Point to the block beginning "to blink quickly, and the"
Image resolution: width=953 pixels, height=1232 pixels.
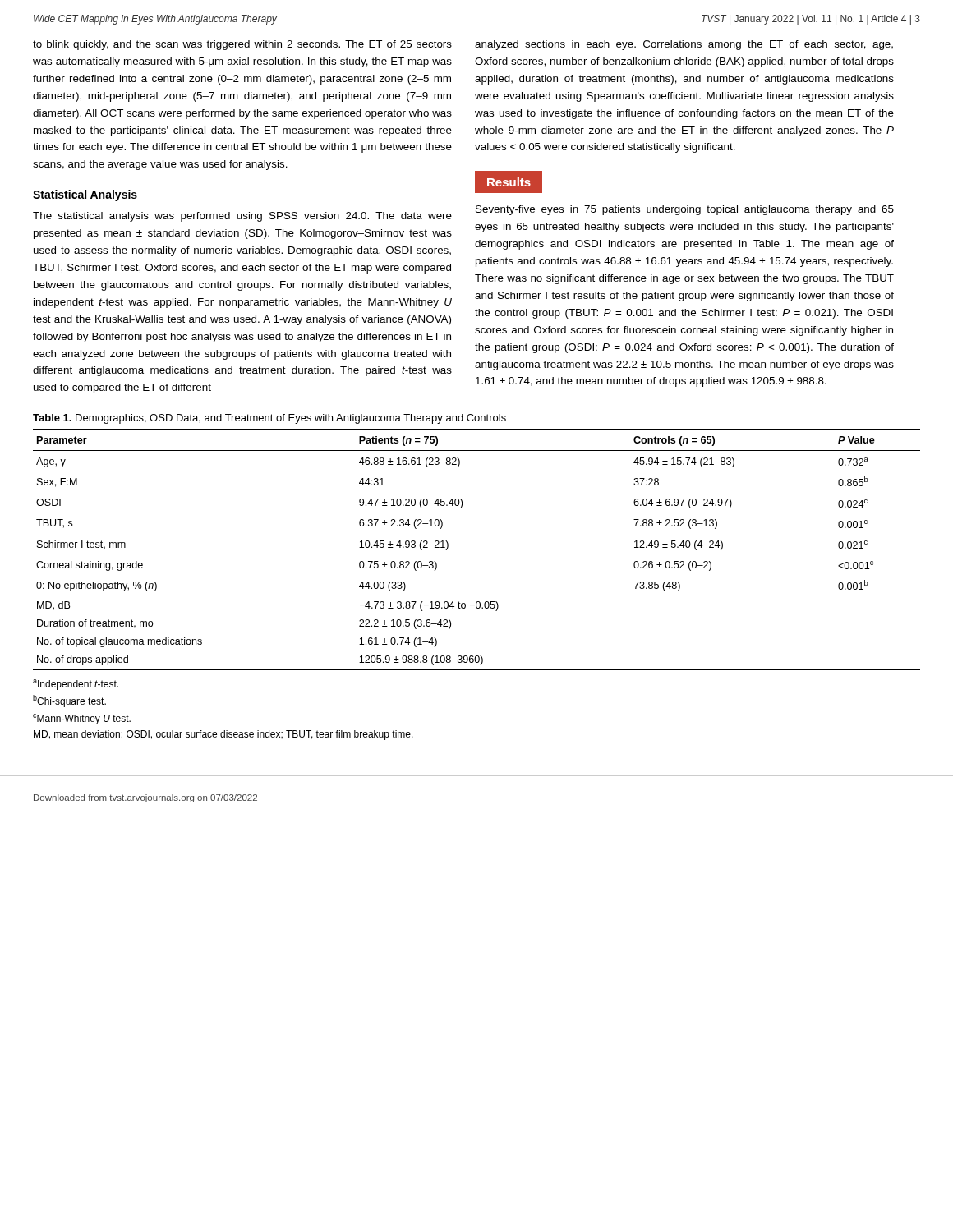(x=242, y=104)
